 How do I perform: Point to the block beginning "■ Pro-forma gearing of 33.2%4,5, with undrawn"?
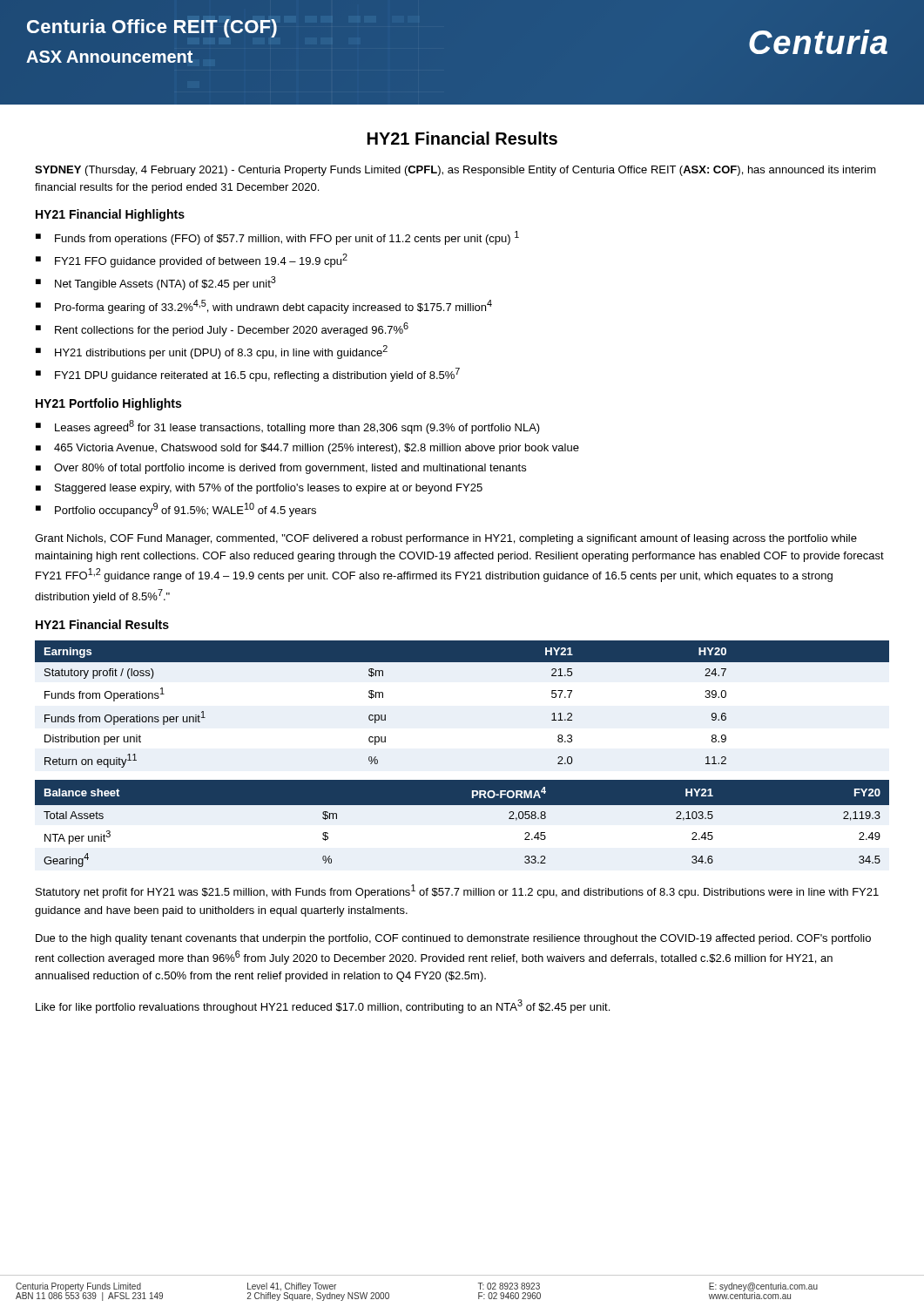click(x=263, y=306)
